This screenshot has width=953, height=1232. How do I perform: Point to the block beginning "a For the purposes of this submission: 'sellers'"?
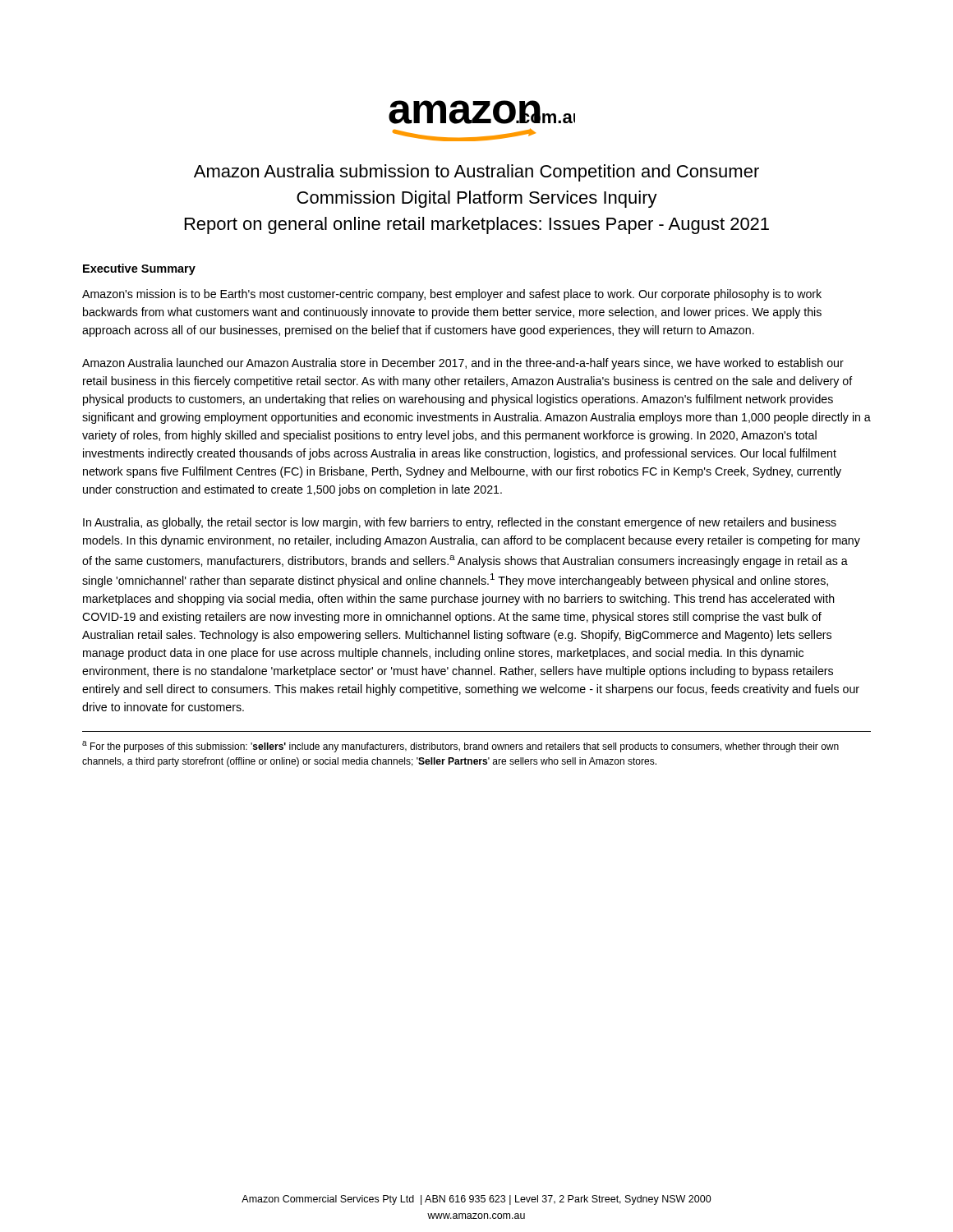(x=461, y=753)
